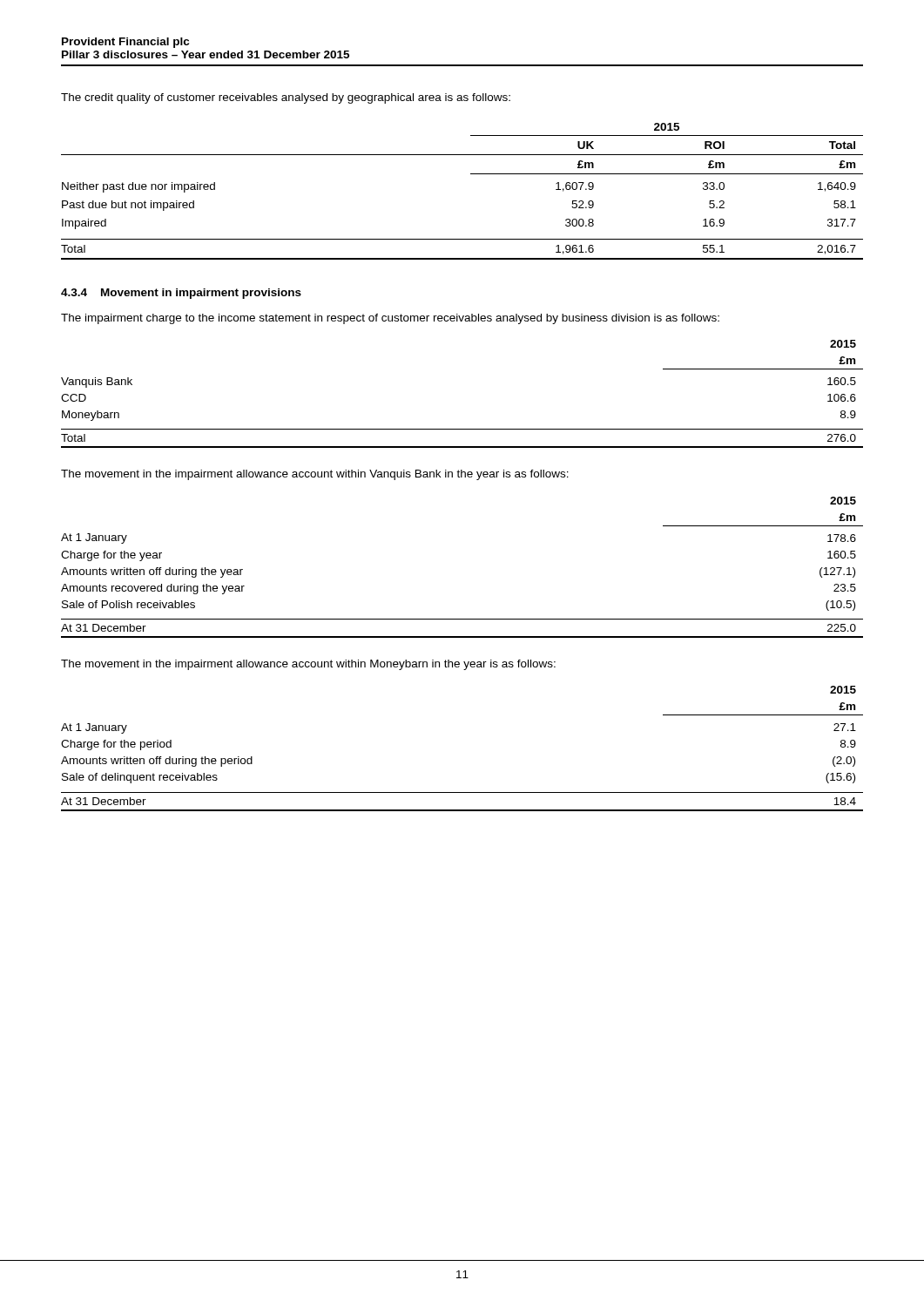This screenshot has height=1307, width=924.
Task: Locate the text block that says "The credit quality"
Action: coord(286,97)
